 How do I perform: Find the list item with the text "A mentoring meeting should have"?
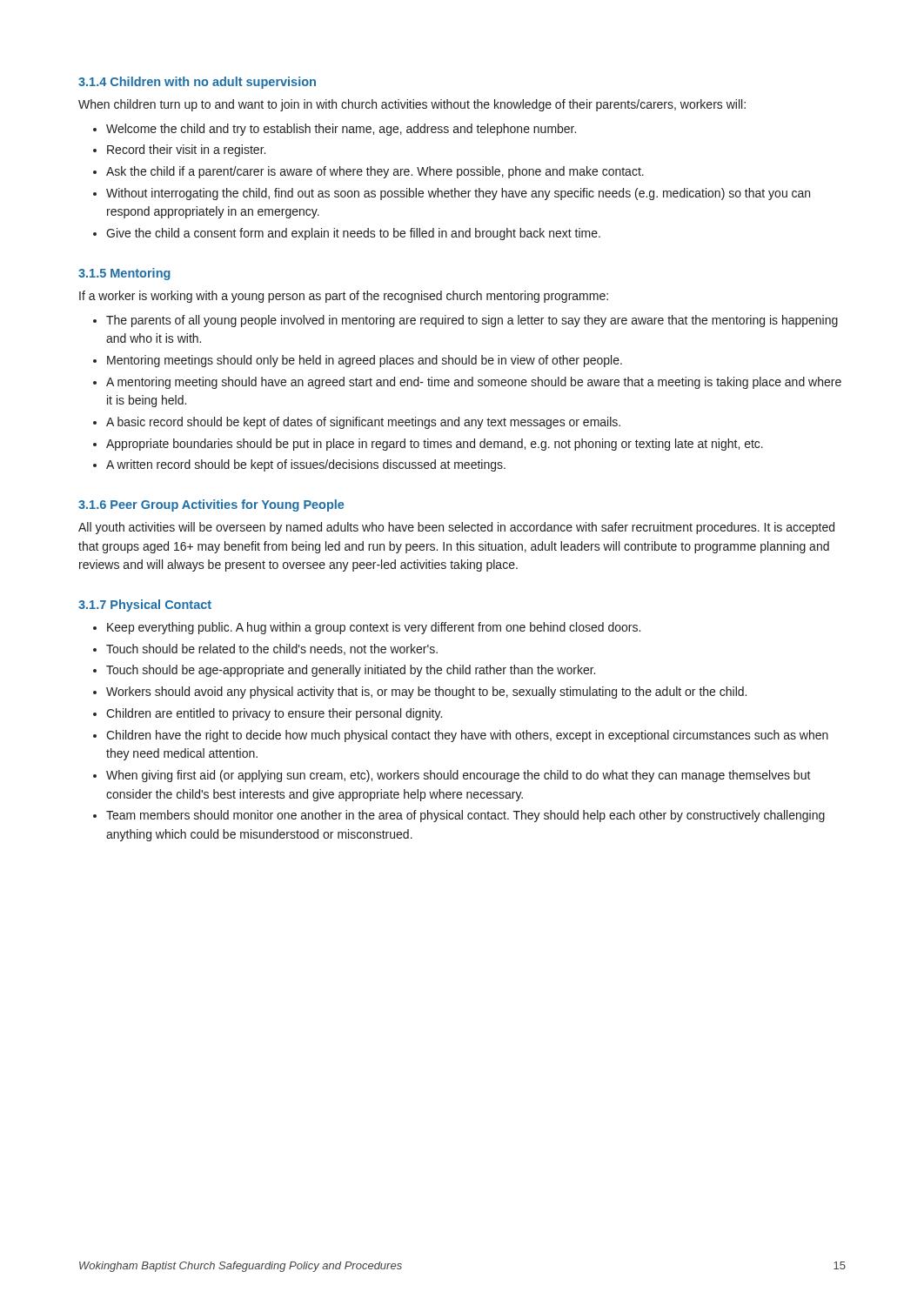coord(474,391)
